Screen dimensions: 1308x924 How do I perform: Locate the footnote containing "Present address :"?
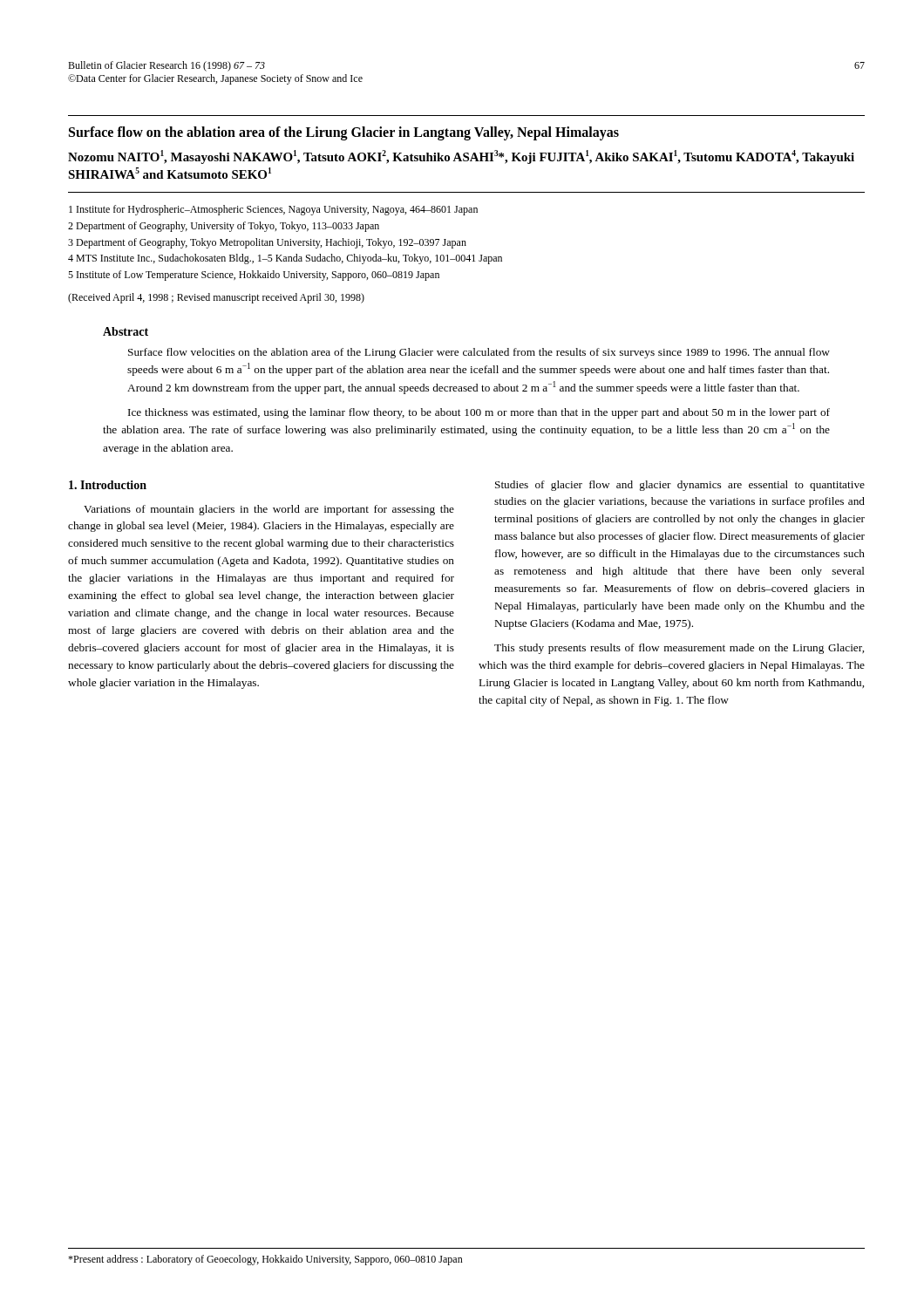pyautogui.click(x=265, y=1259)
